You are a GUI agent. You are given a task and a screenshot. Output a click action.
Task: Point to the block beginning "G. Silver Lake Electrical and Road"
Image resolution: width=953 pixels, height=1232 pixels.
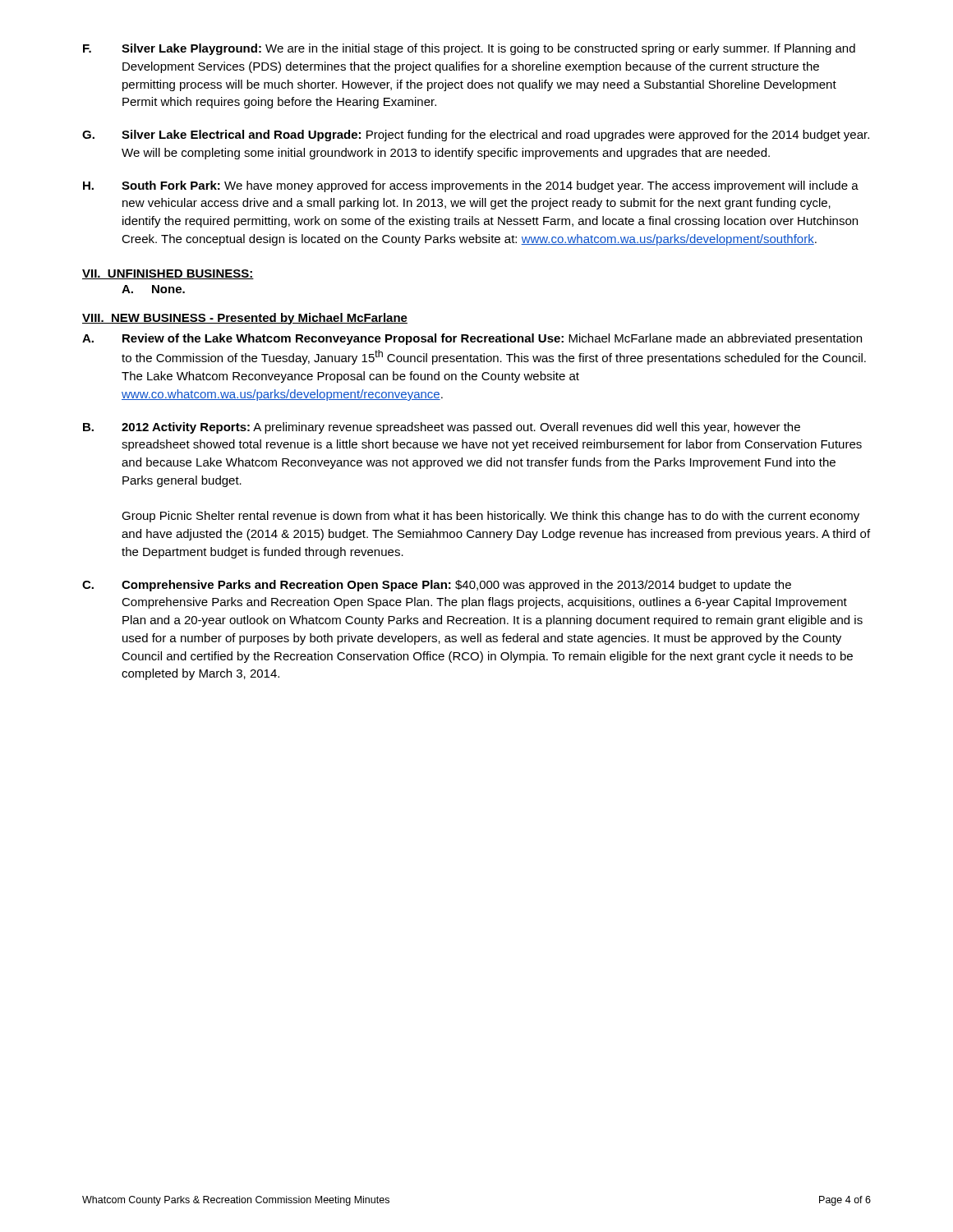(x=476, y=144)
